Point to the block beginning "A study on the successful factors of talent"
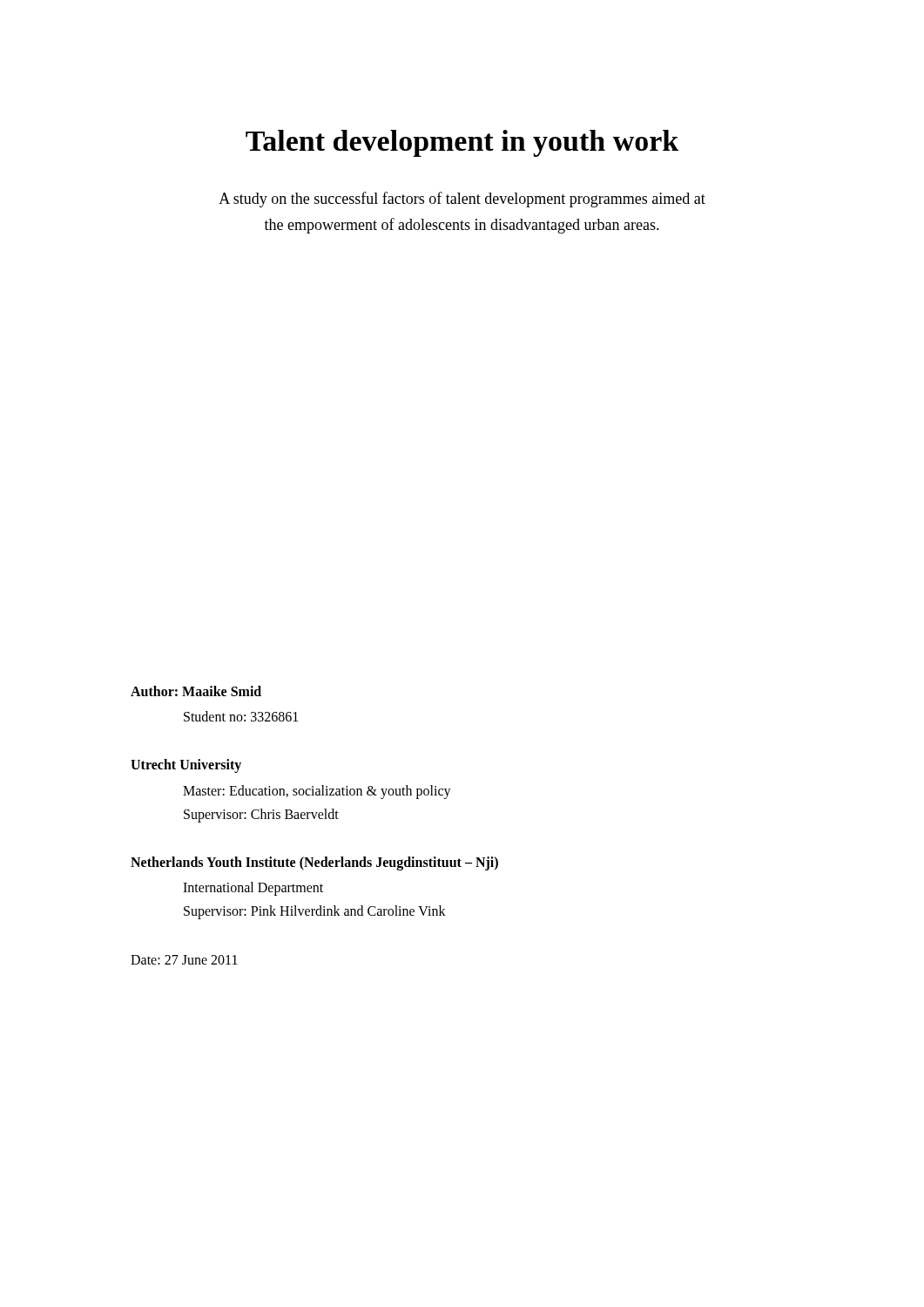Viewport: 924px width, 1307px height. [x=462, y=213]
